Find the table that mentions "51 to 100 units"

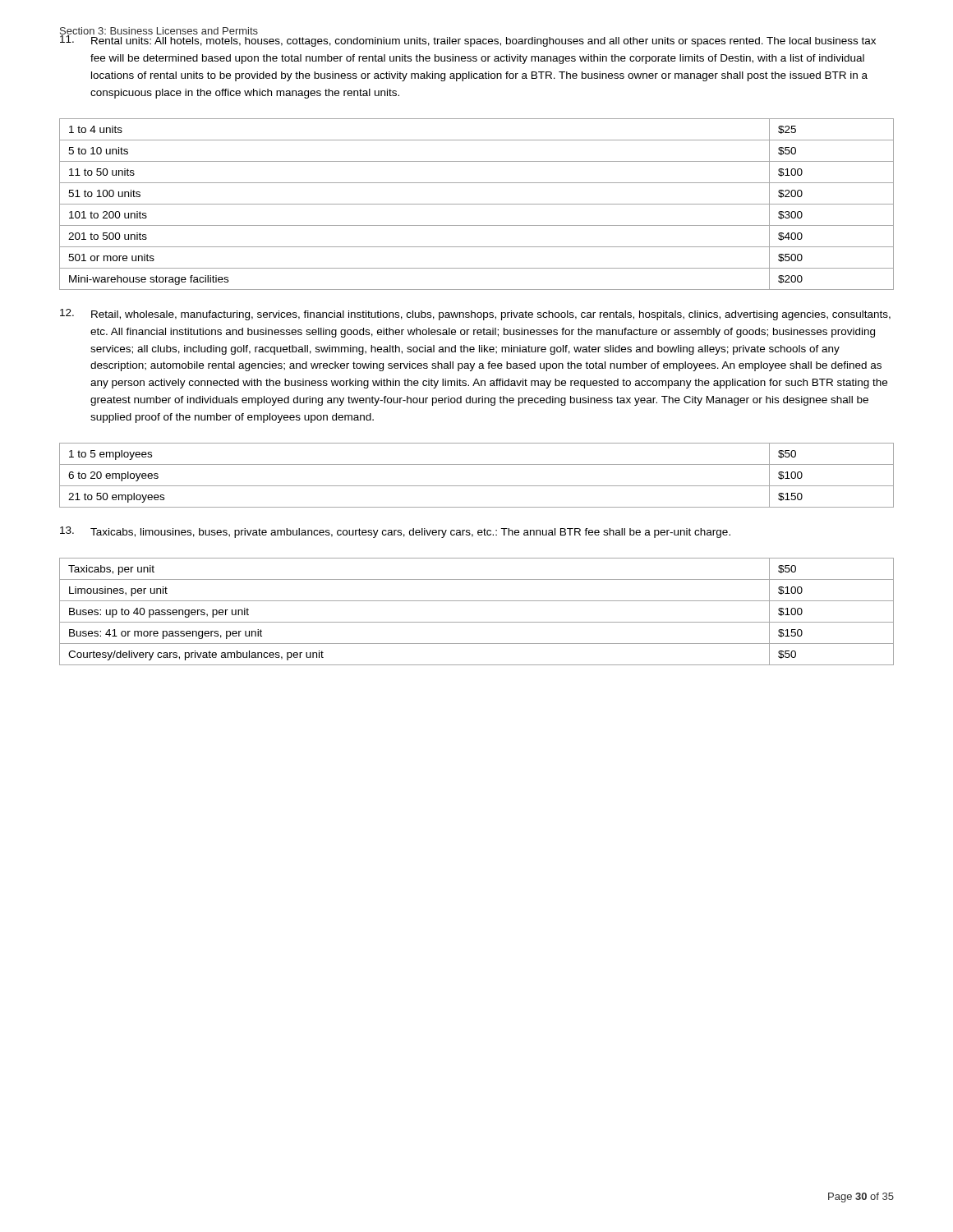click(x=476, y=204)
